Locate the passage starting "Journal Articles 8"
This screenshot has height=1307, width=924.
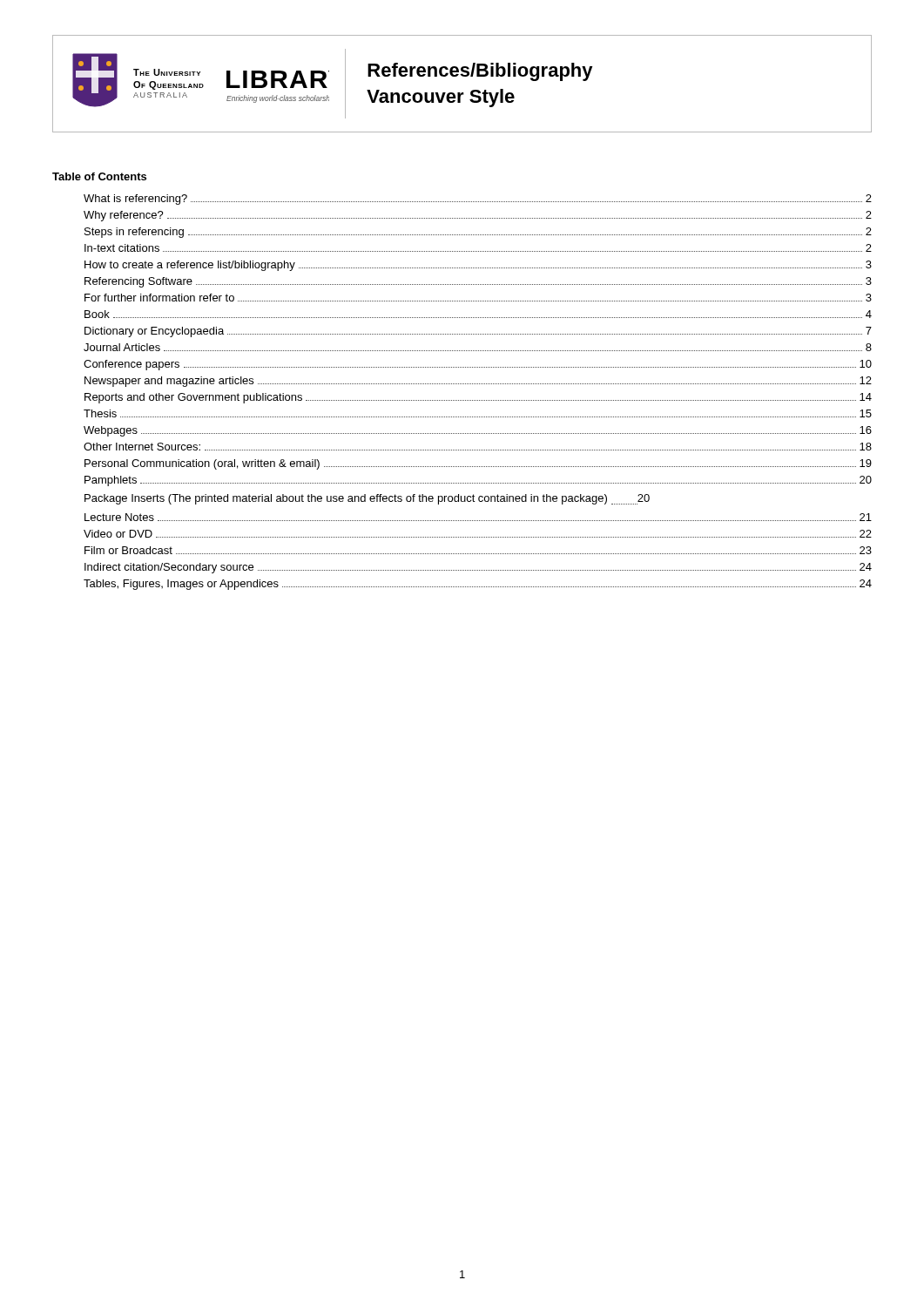[x=478, y=347]
